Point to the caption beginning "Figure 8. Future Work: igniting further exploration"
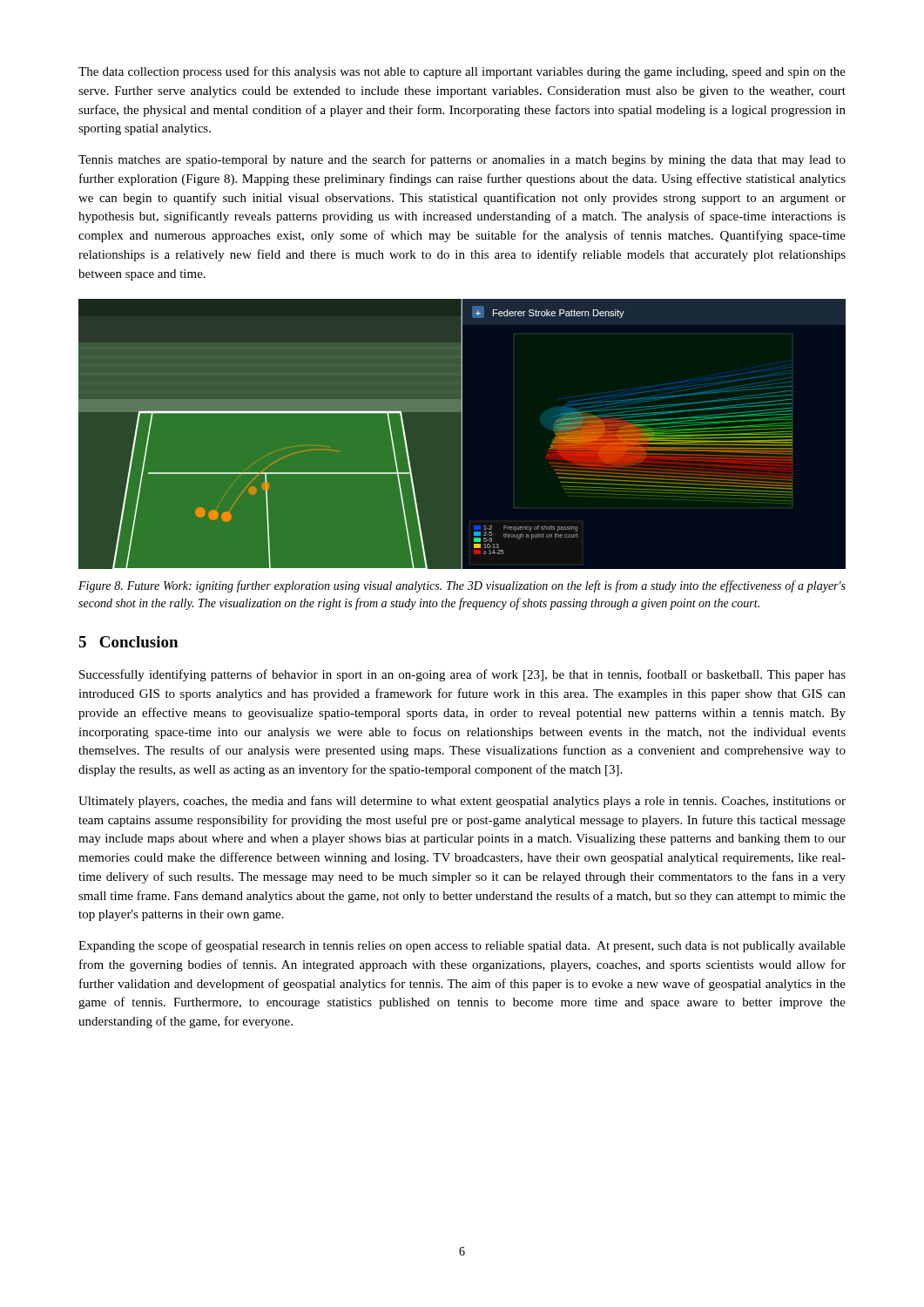Screen dimensions: 1307x924 tap(462, 595)
